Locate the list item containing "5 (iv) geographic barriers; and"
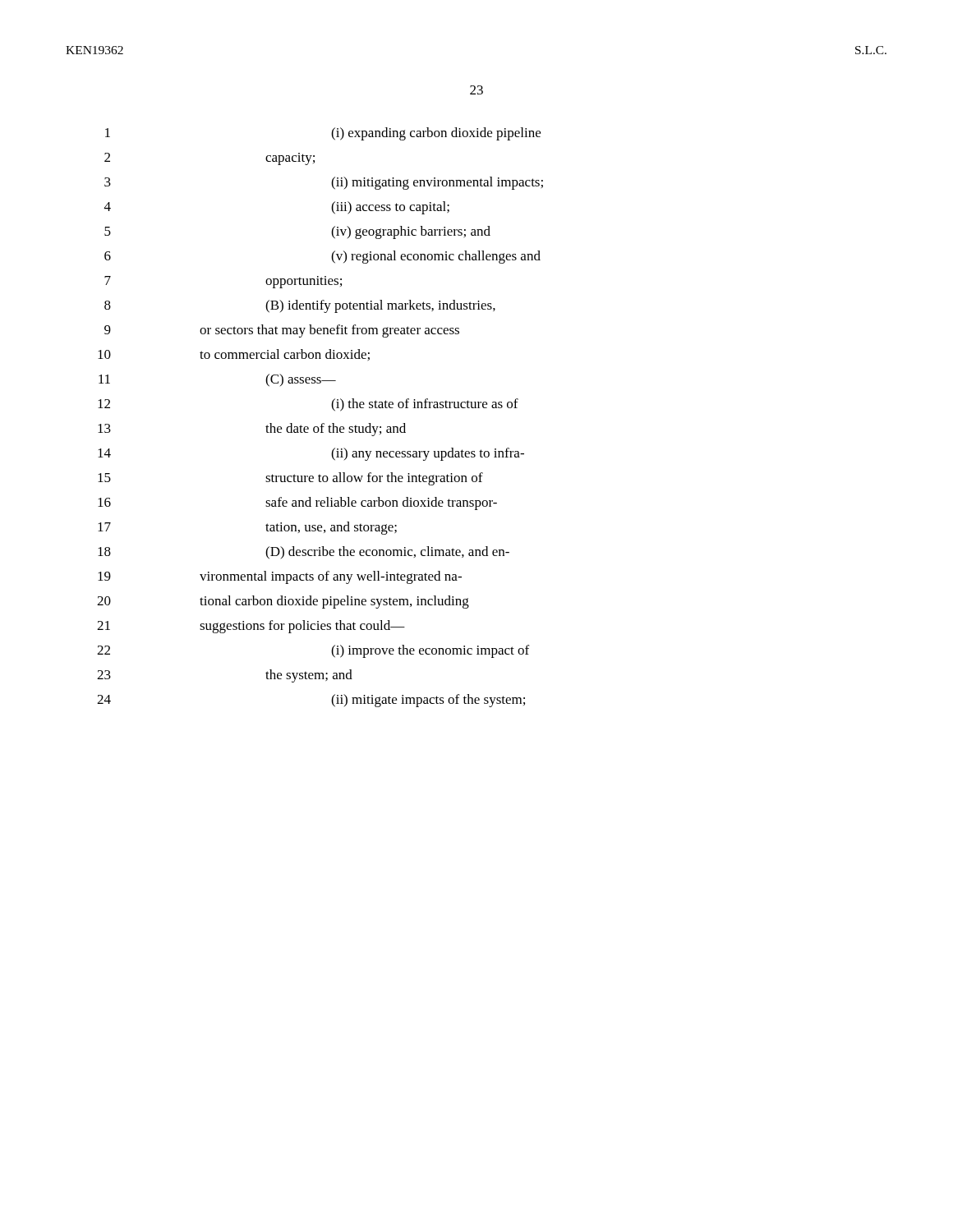Viewport: 953px width, 1232px height. 476,232
